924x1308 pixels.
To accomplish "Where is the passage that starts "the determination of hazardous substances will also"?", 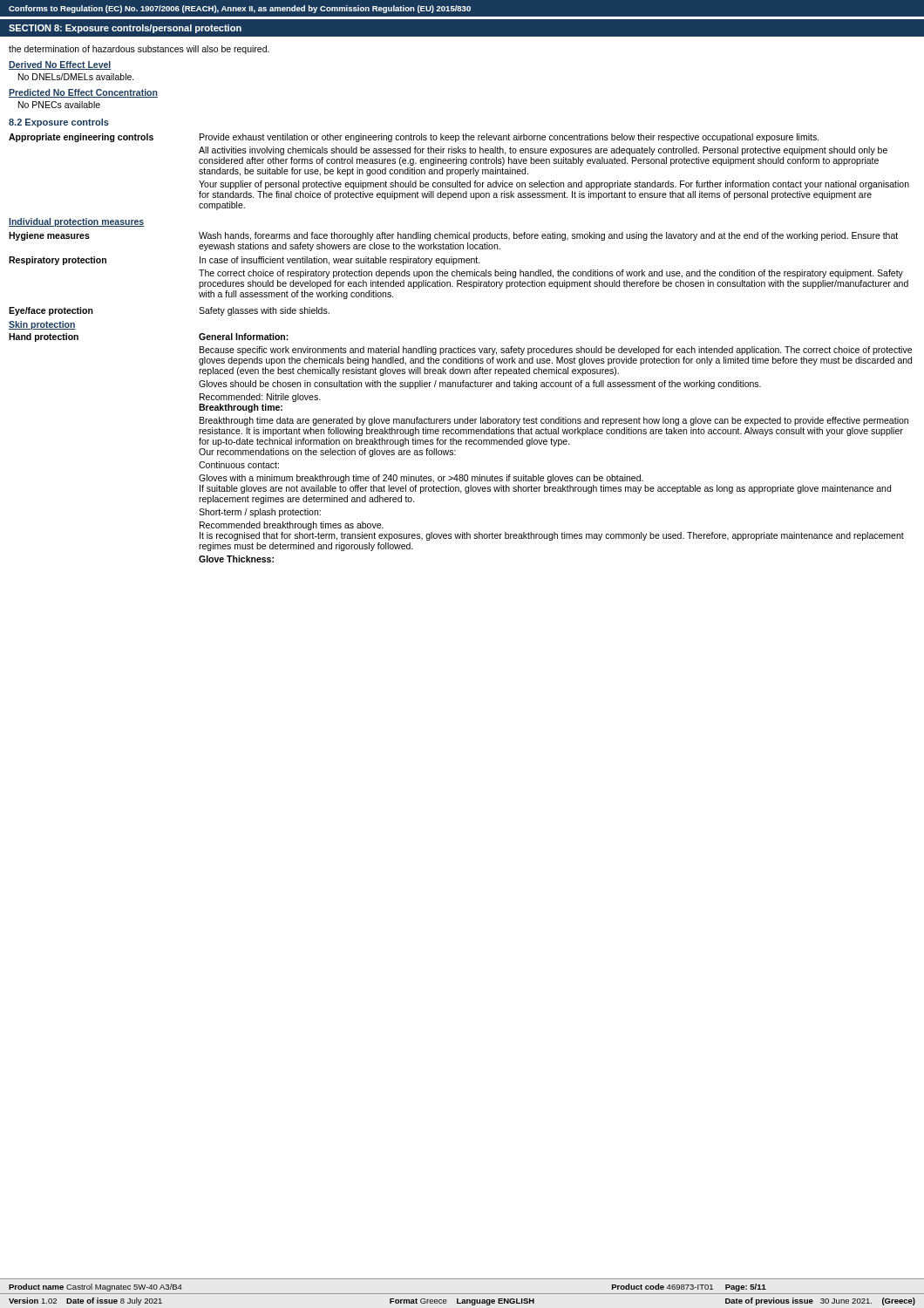I will tap(139, 49).
